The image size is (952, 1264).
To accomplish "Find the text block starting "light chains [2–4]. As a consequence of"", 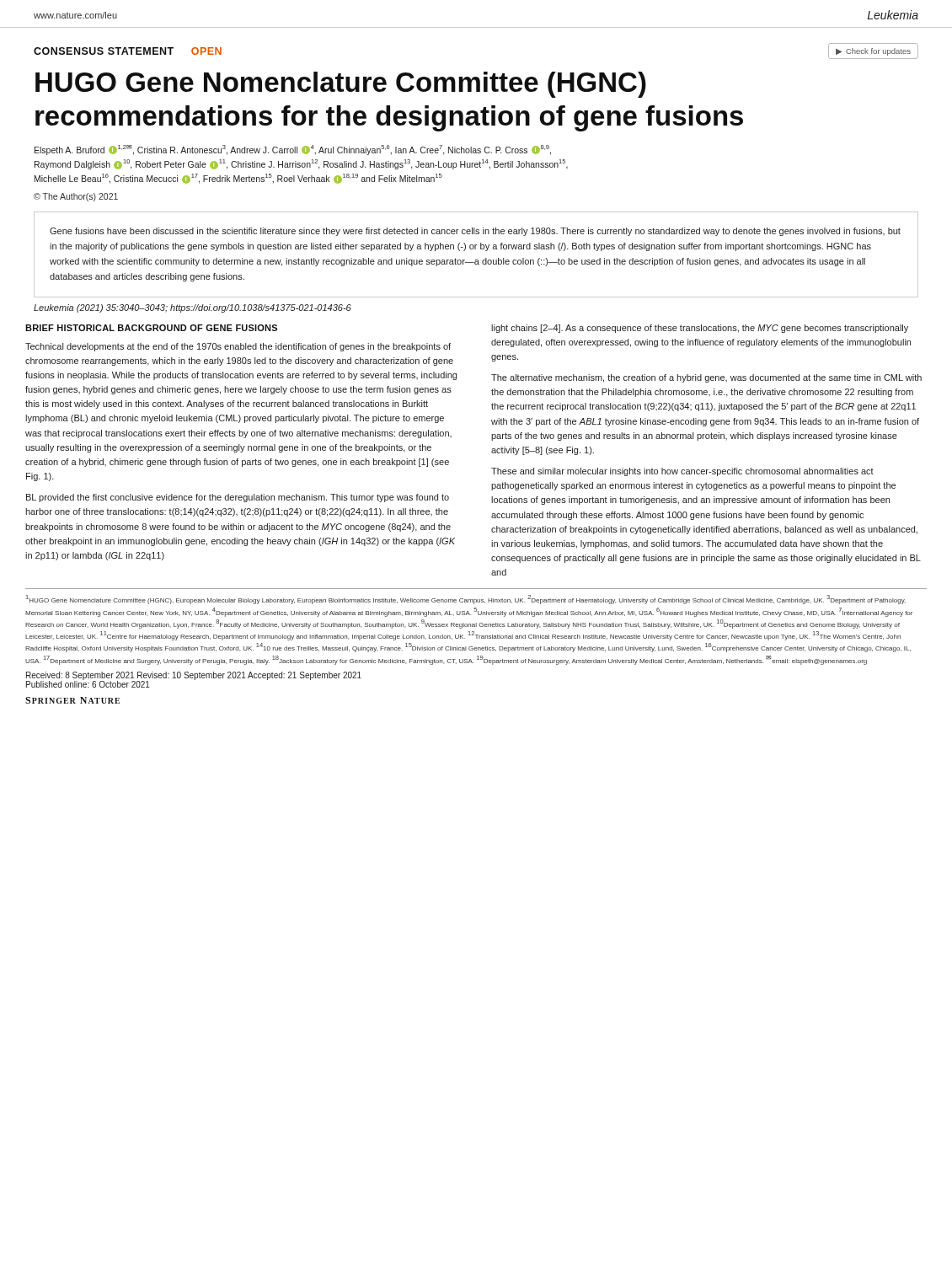I will pyautogui.click(x=701, y=342).
